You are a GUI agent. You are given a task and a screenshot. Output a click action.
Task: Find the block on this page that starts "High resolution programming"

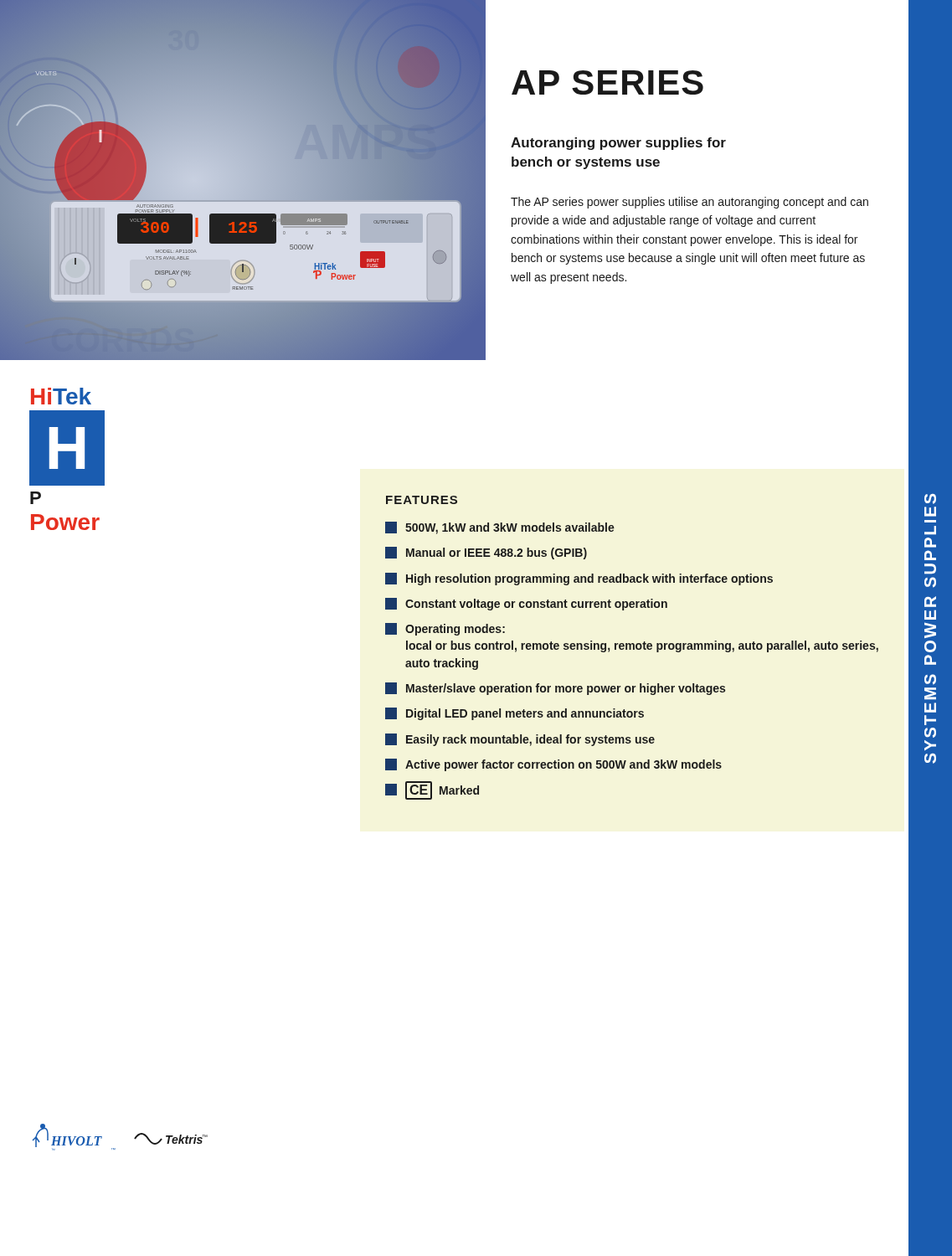pyautogui.click(x=579, y=578)
